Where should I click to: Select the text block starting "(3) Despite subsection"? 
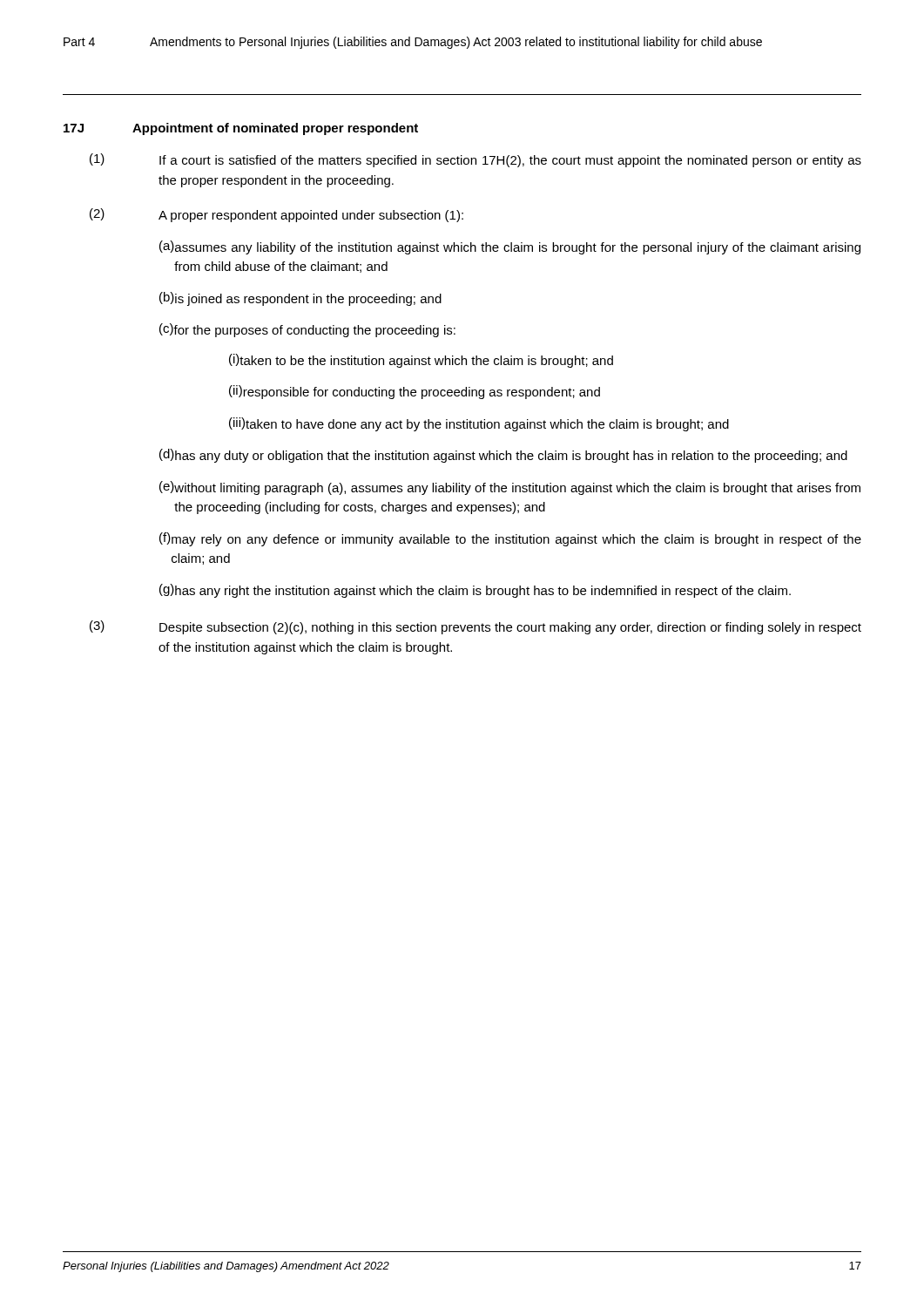pyautogui.click(x=462, y=637)
